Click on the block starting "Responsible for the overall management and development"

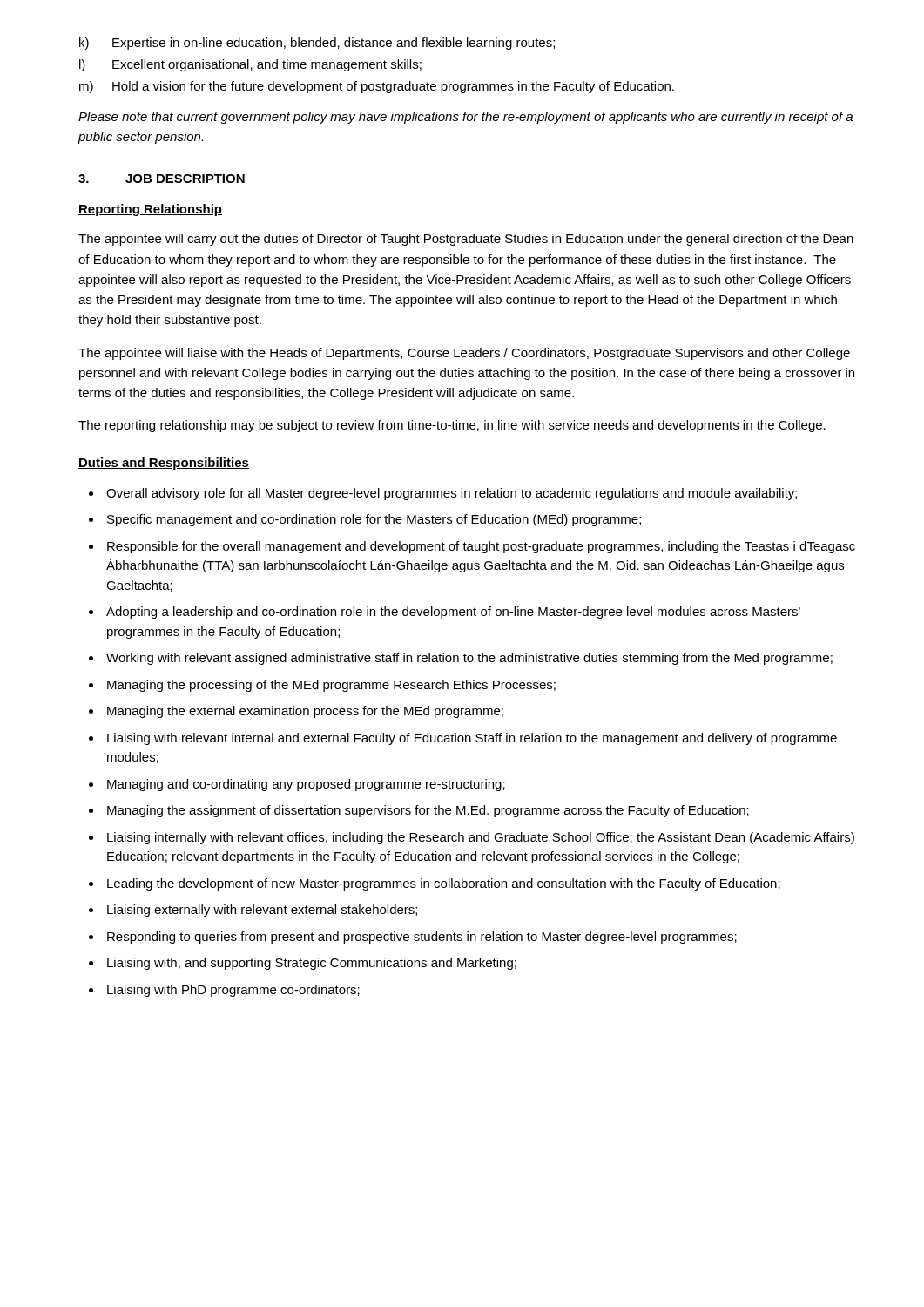click(481, 565)
